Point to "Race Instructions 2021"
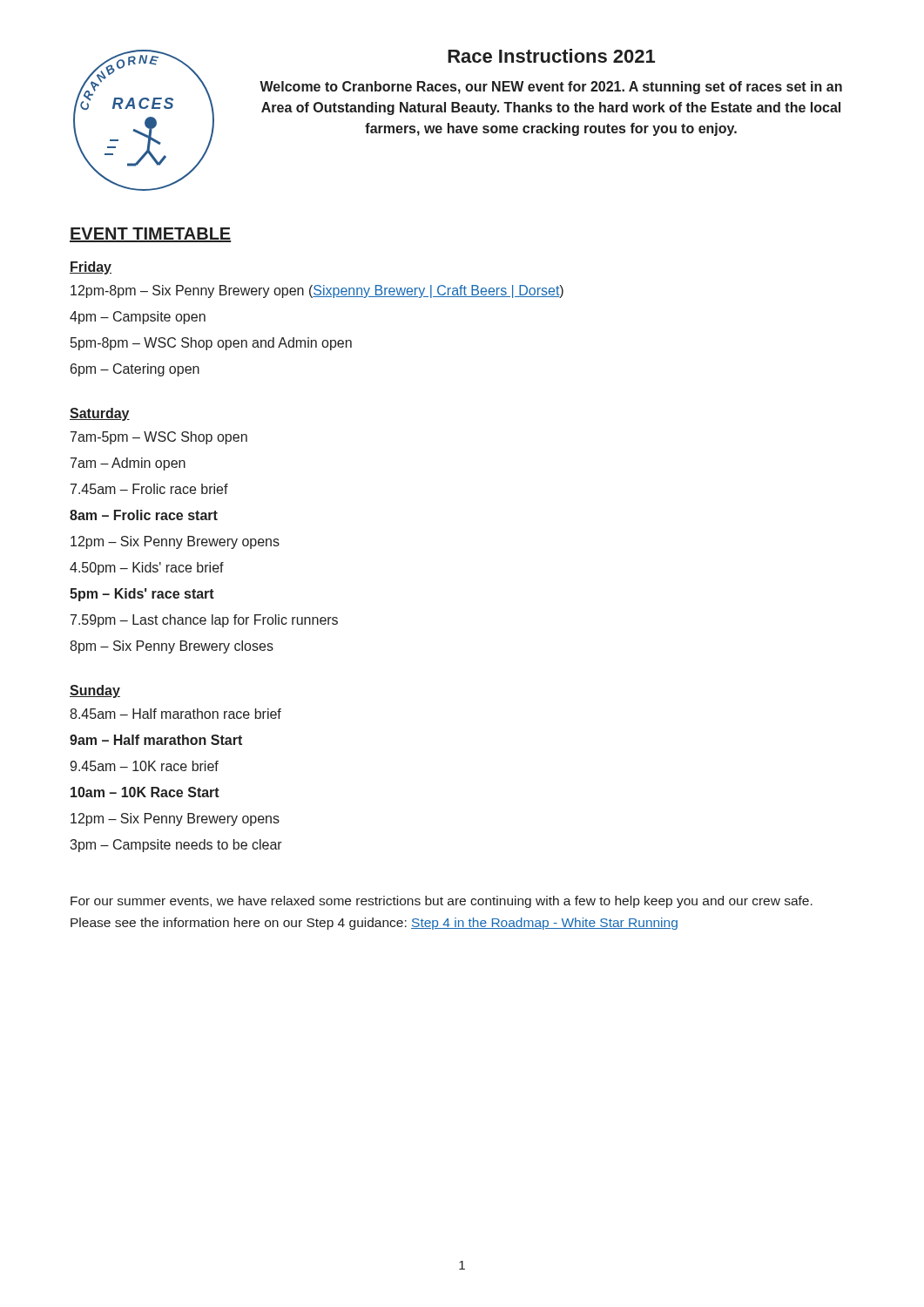Screen dimensions: 1307x924 [551, 56]
